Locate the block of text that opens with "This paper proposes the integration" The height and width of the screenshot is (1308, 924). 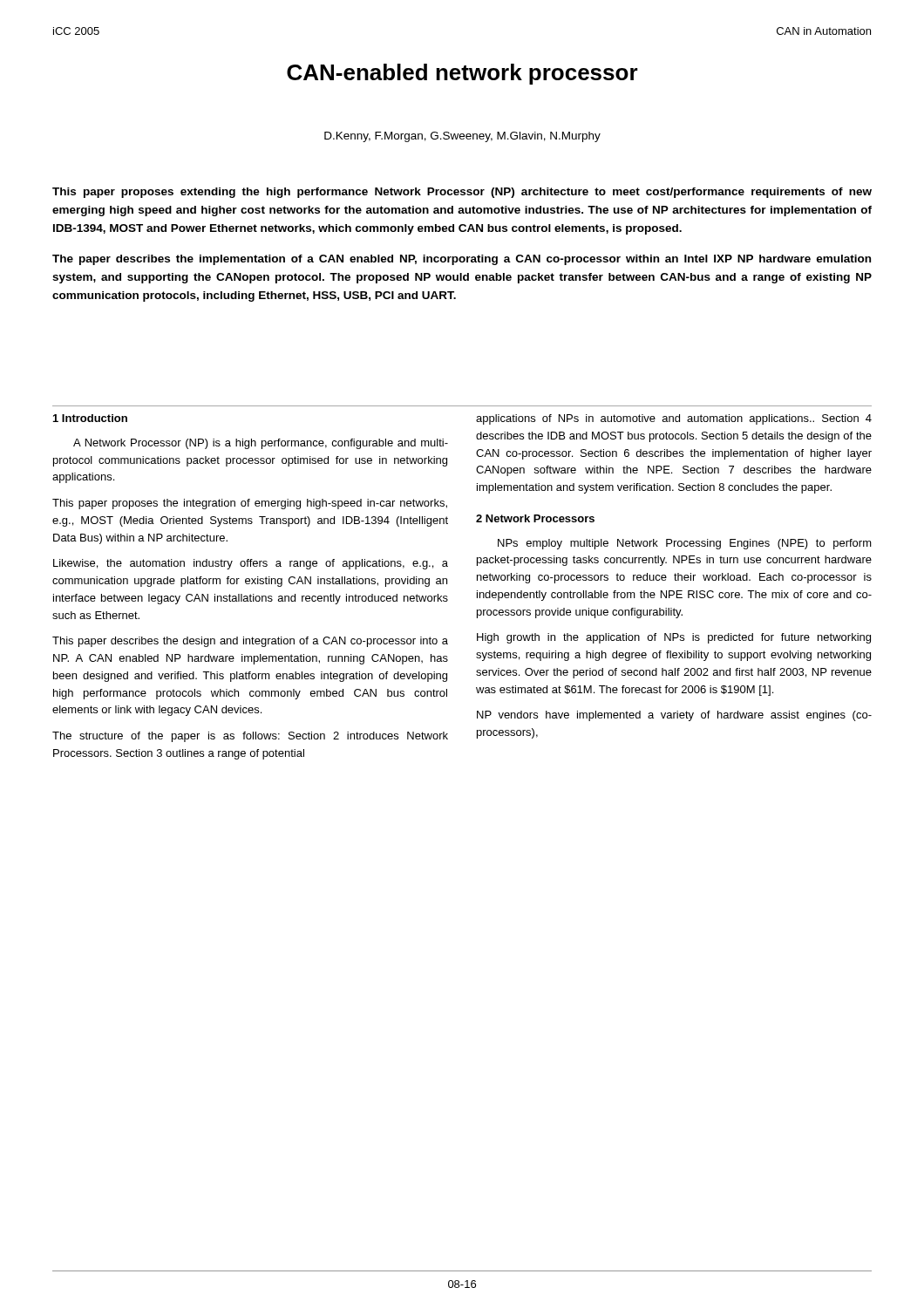[x=250, y=520]
